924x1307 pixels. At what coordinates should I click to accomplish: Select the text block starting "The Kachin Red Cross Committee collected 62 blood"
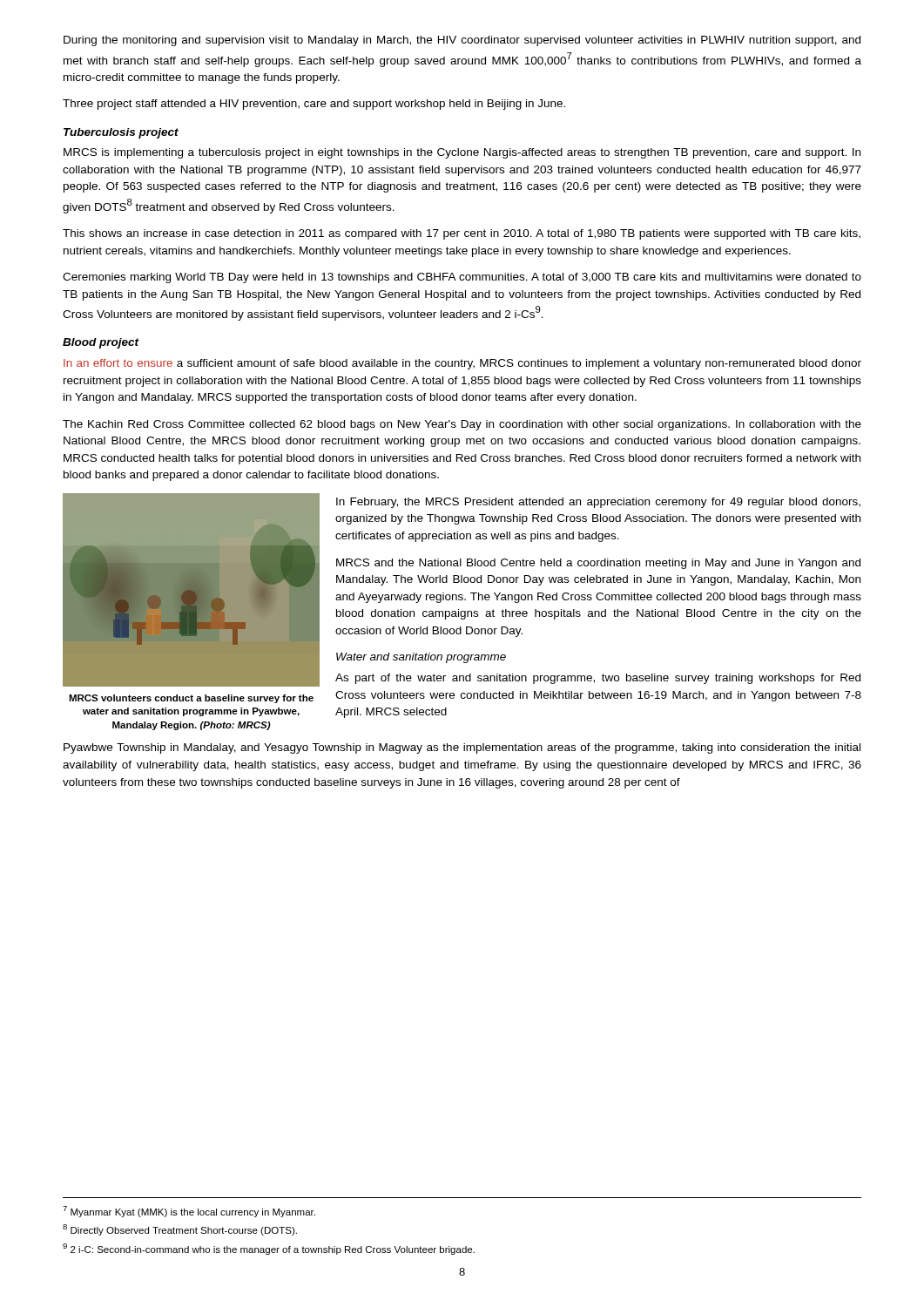pos(462,449)
